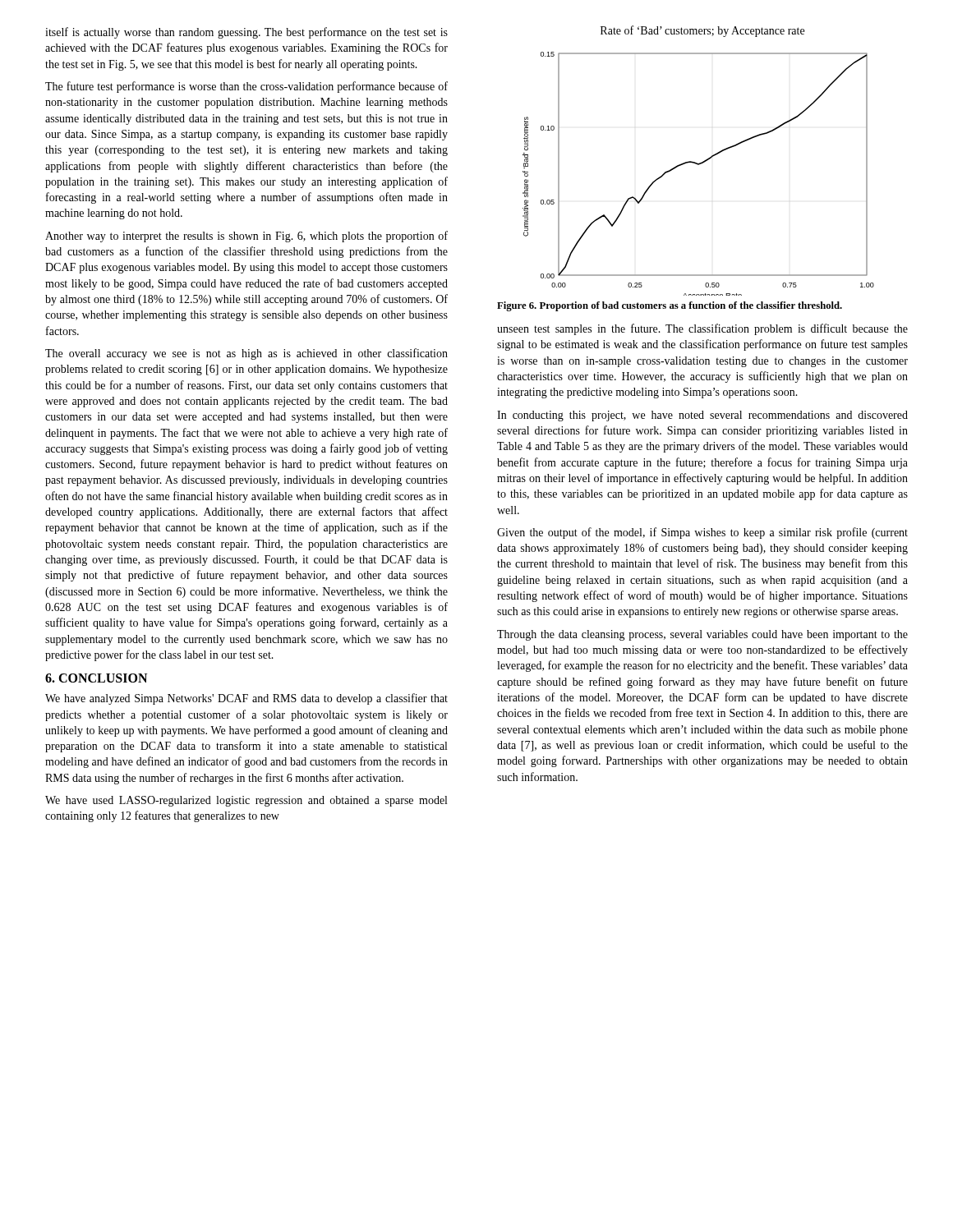Point to the block beginning "Given the output of the model, if"
This screenshot has width=953, height=1232.
[702, 572]
